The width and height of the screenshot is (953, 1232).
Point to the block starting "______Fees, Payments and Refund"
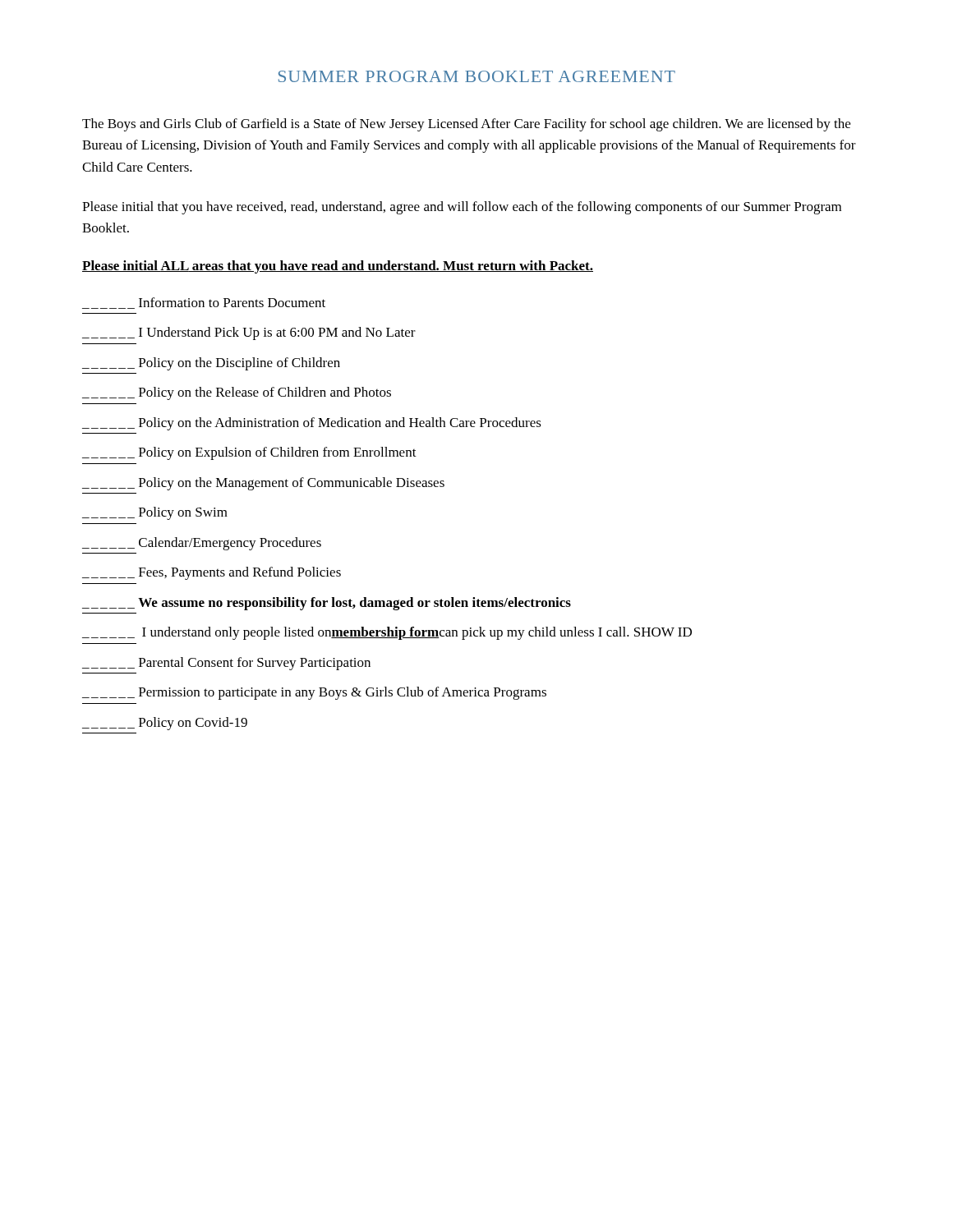coord(212,573)
